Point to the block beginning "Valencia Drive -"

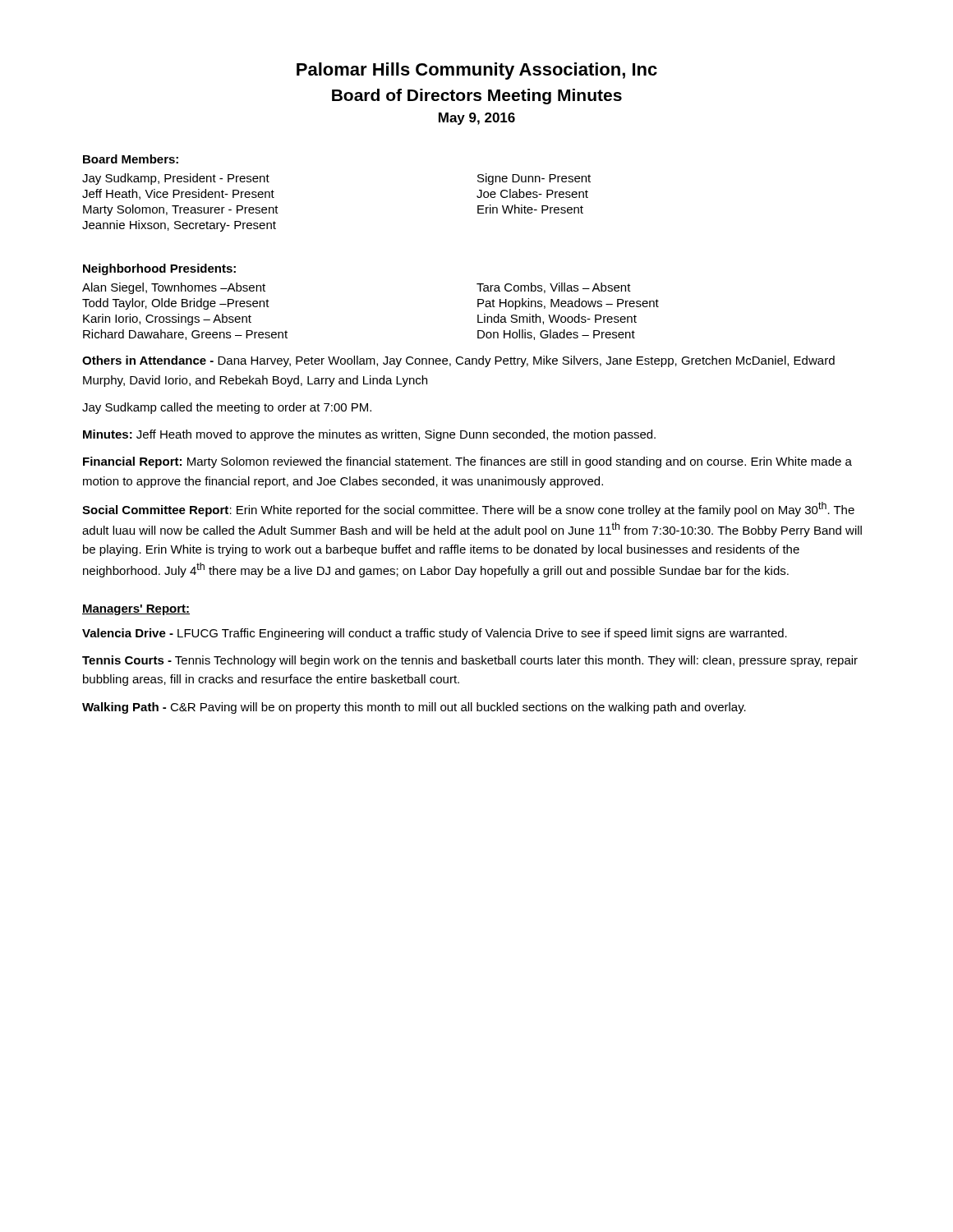pyautogui.click(x=435, y=633)
